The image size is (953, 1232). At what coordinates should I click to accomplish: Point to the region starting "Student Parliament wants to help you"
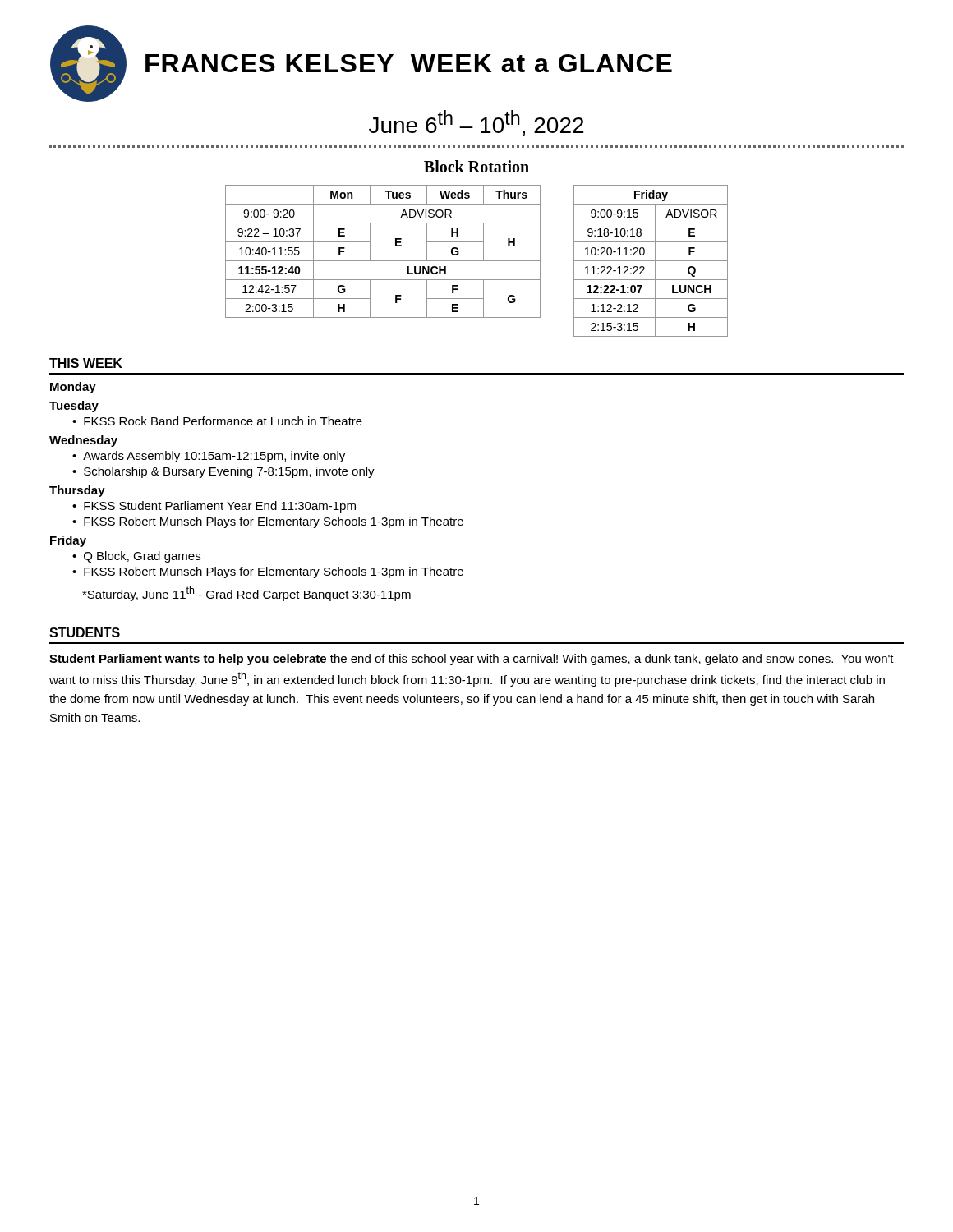point(471,688)
